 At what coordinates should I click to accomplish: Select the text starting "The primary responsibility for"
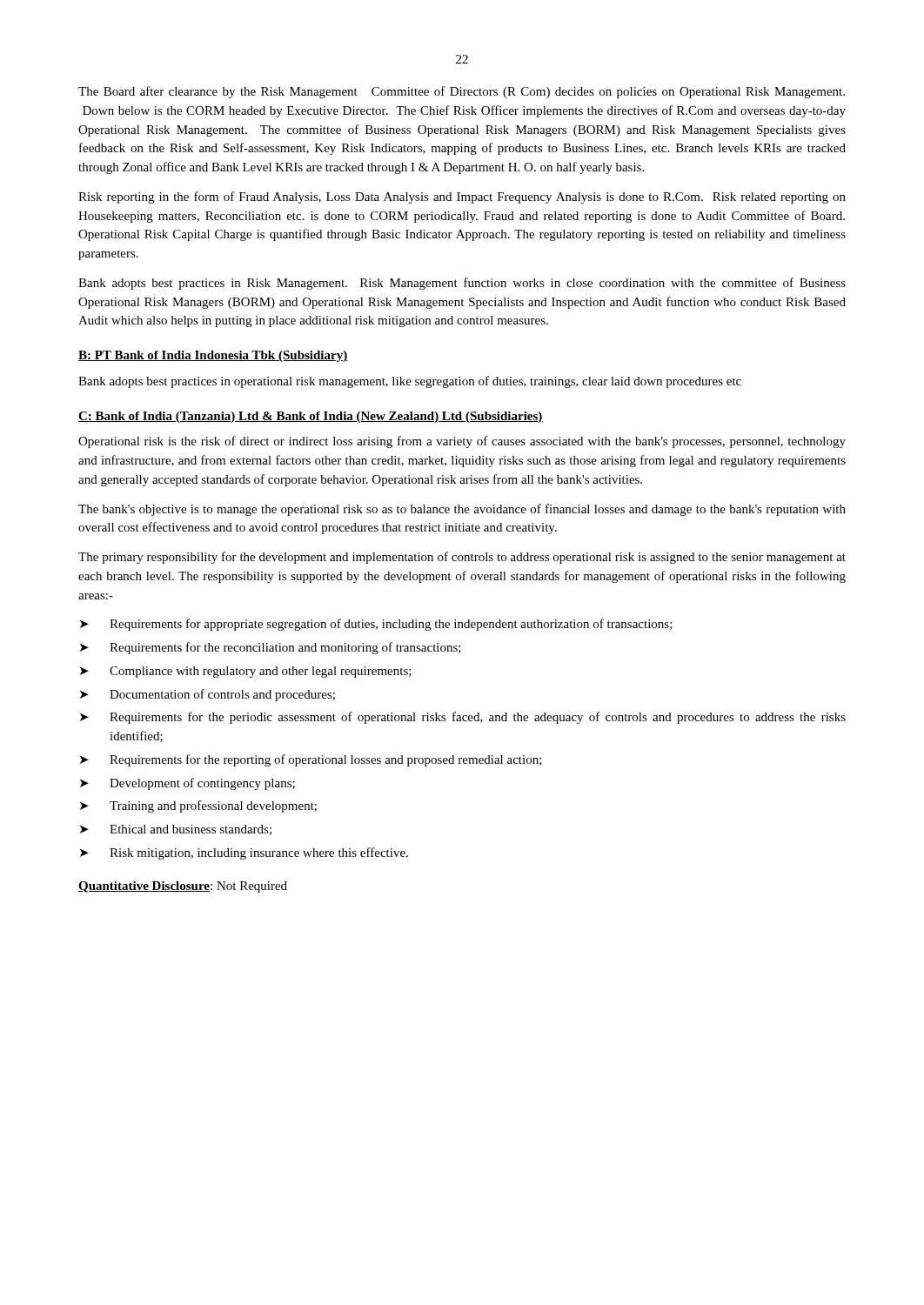pos(462,576)
